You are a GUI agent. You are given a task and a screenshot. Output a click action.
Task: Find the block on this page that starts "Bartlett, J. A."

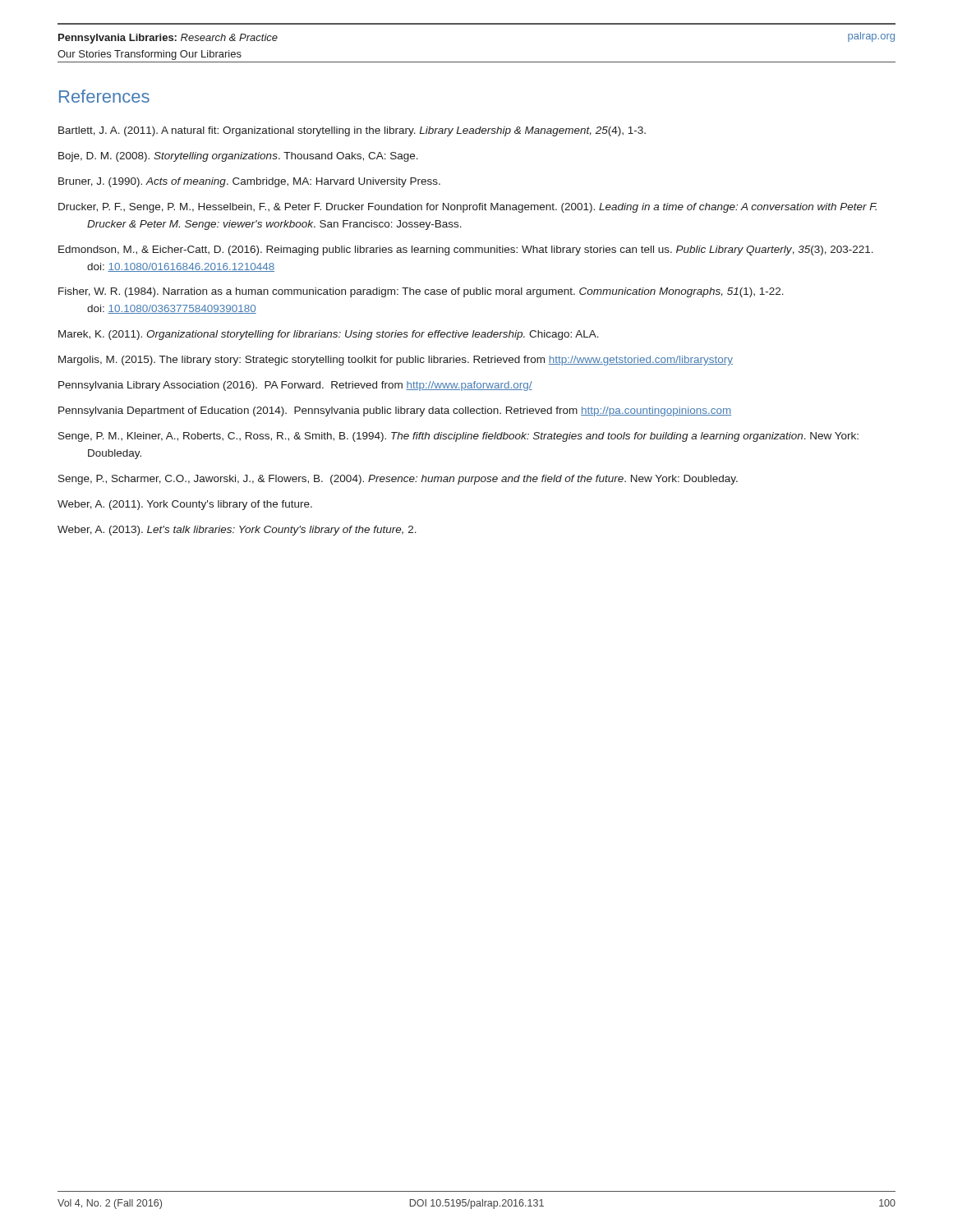[x=352, y=130]
